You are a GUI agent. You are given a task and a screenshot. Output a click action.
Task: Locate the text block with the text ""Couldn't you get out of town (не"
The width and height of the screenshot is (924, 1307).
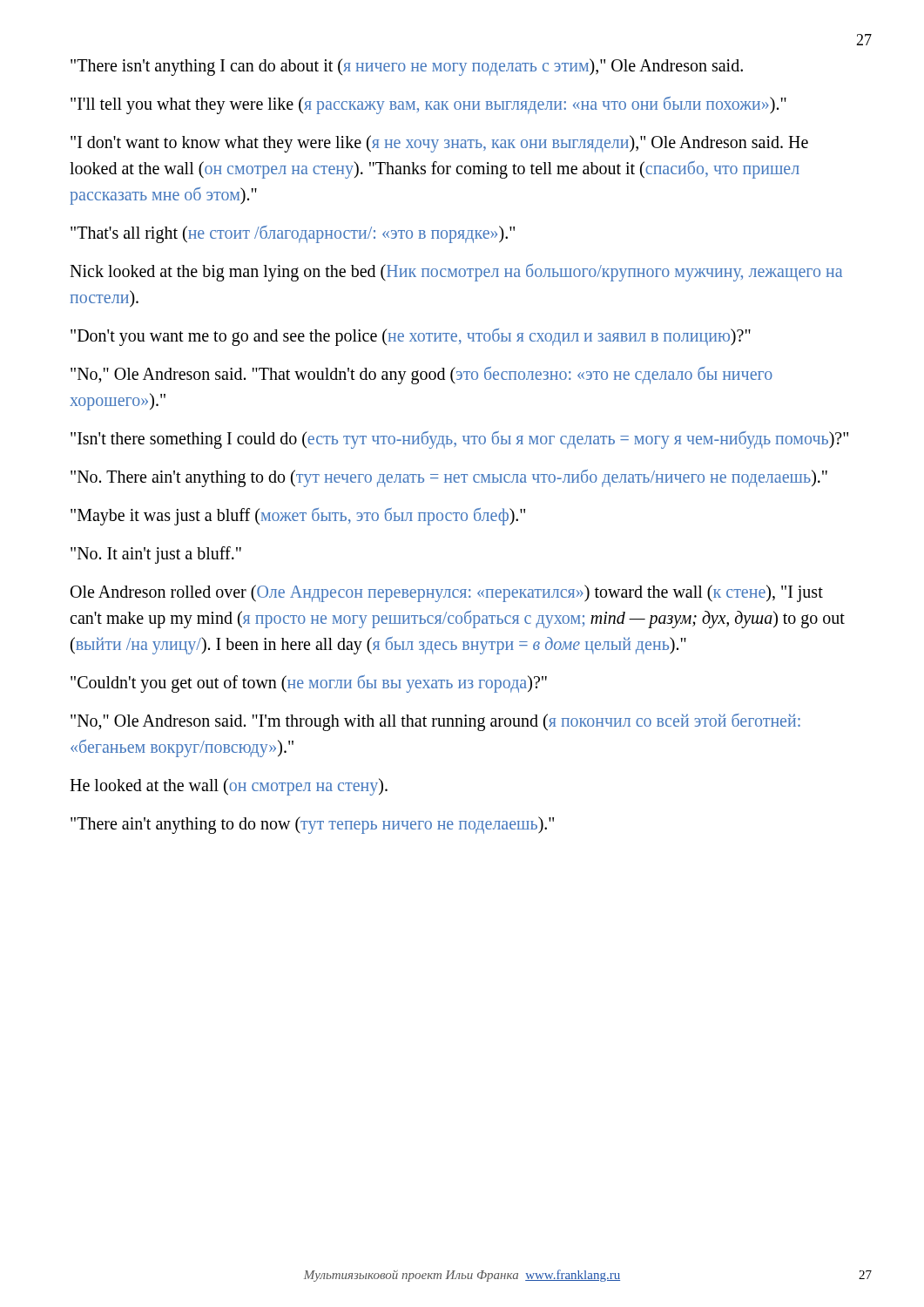click(309, 682)
